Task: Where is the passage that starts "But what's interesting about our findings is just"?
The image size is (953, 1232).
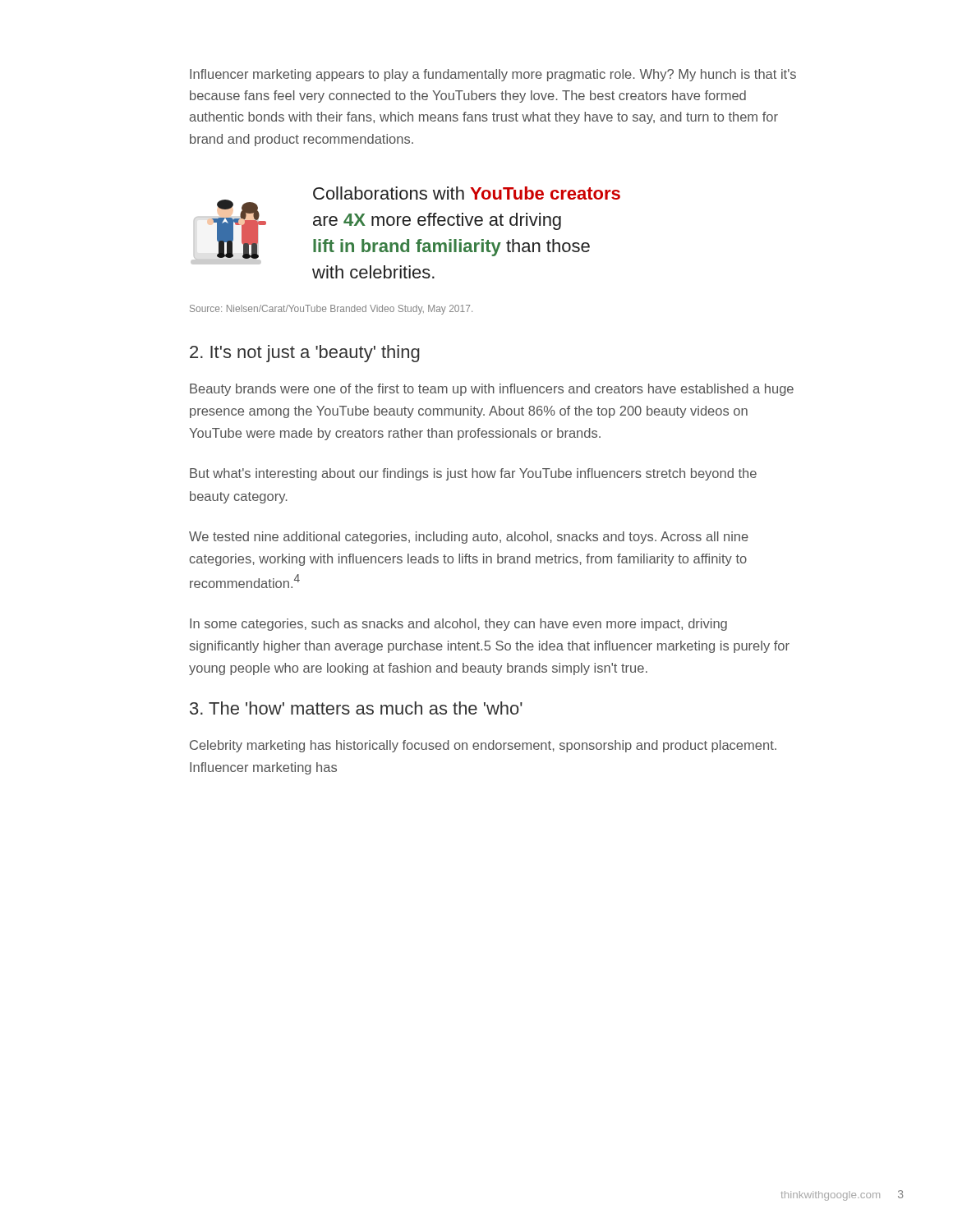Action: (493, 485)
